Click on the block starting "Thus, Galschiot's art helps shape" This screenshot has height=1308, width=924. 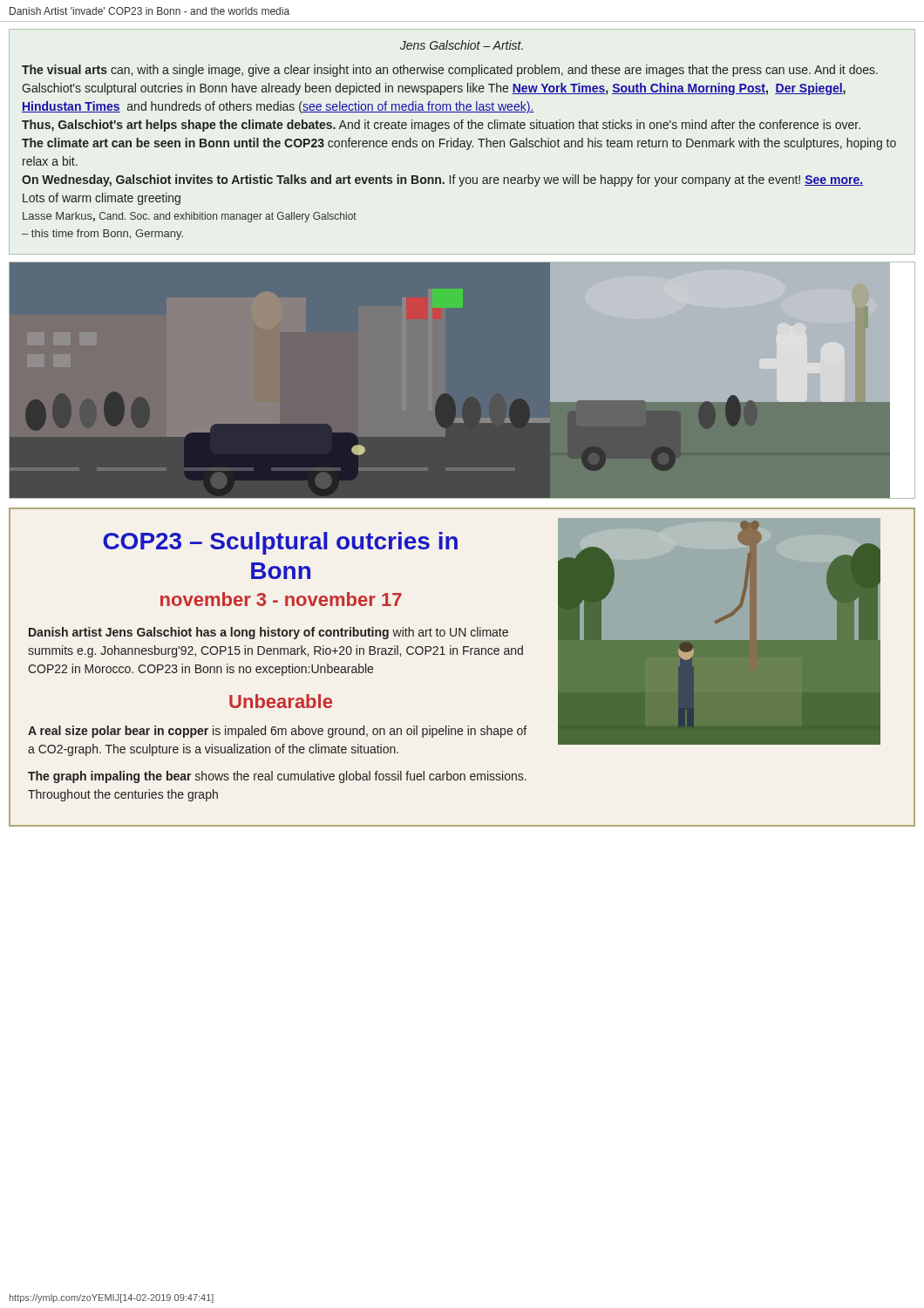(462, 125)
